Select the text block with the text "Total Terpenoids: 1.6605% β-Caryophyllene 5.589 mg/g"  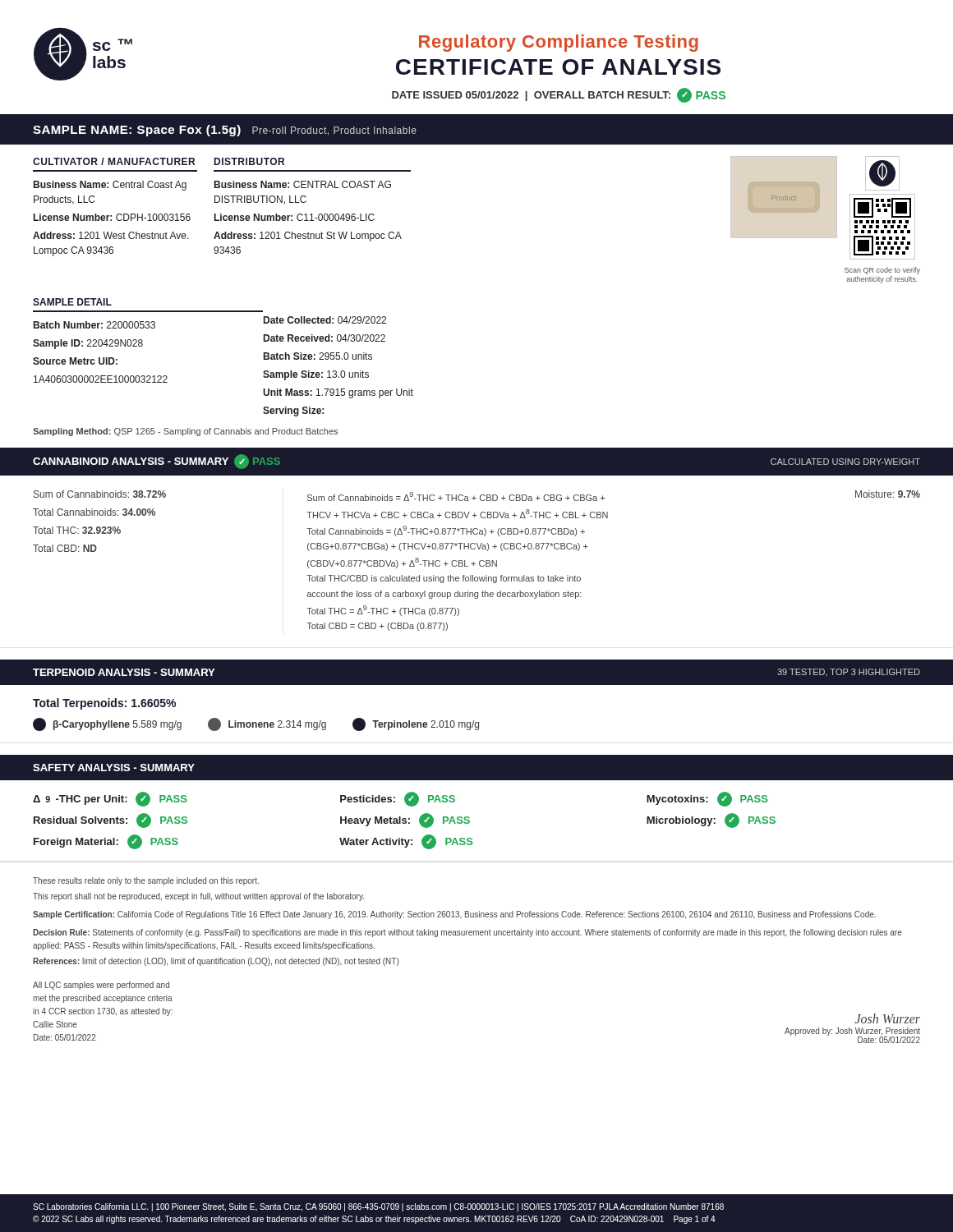pos(476,713)
